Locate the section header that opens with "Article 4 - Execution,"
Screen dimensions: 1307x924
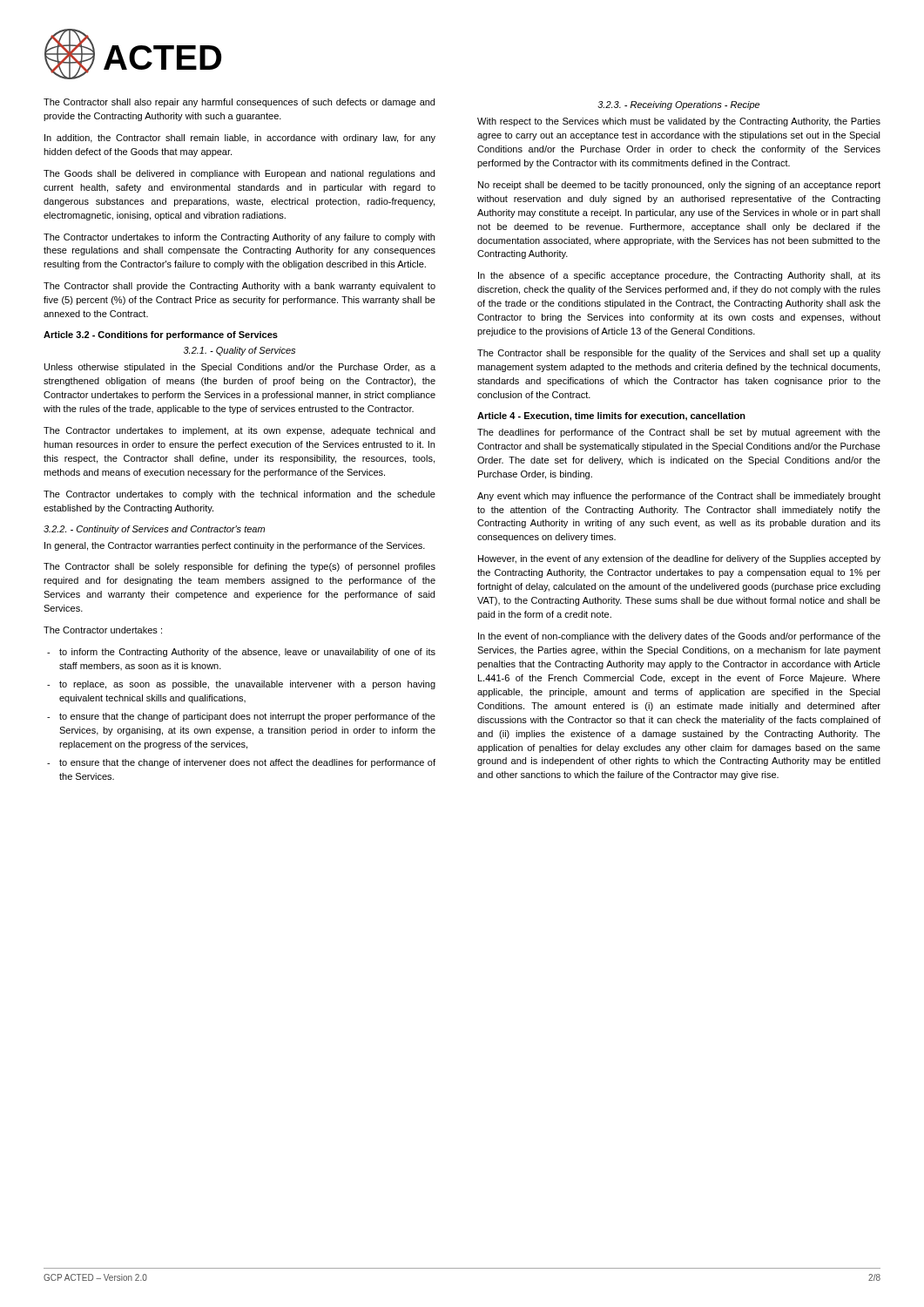(x=611, y=415)
